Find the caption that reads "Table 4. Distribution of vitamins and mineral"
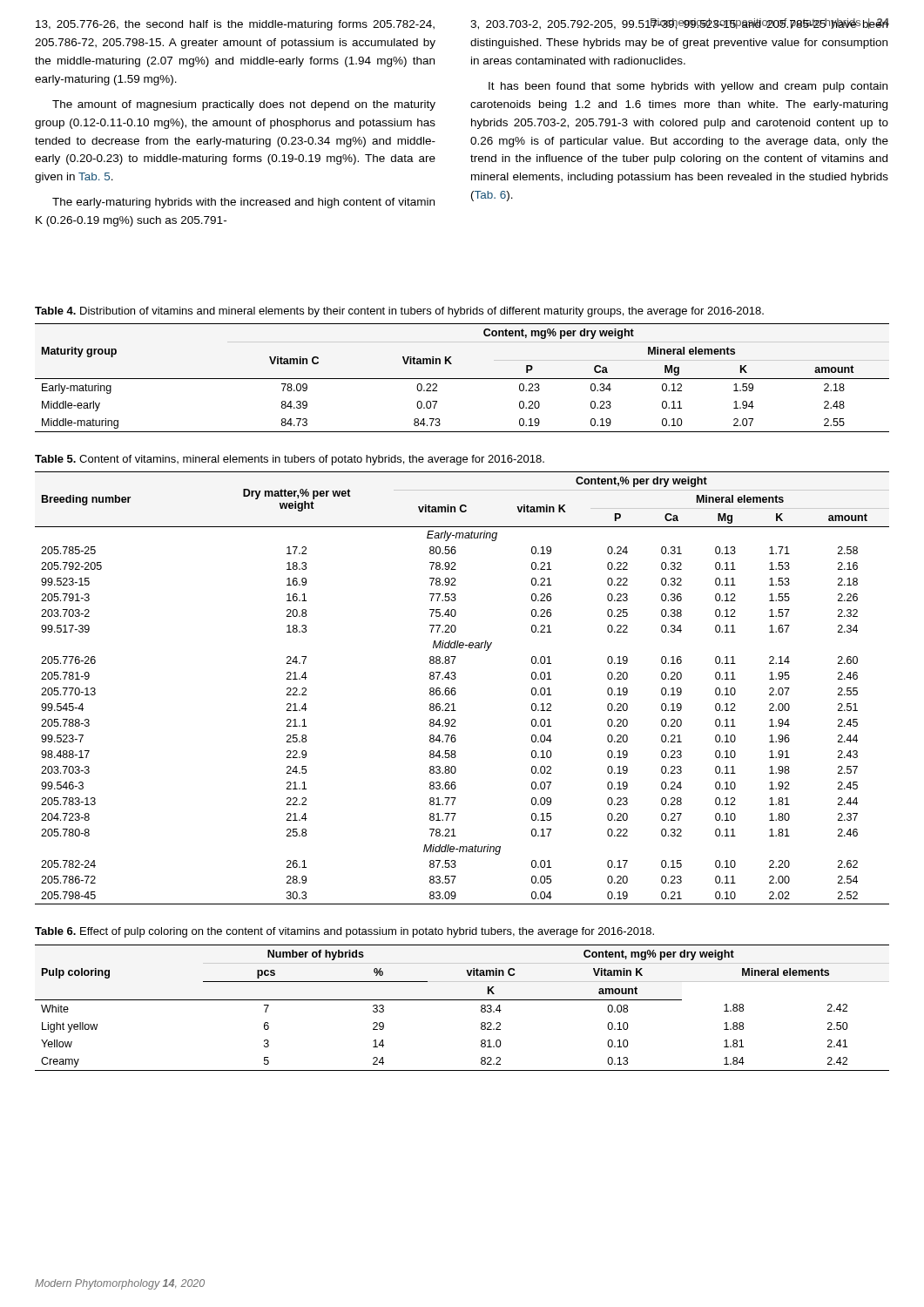Viewport: 924px width, 1307px height. [x=400, y=311]
